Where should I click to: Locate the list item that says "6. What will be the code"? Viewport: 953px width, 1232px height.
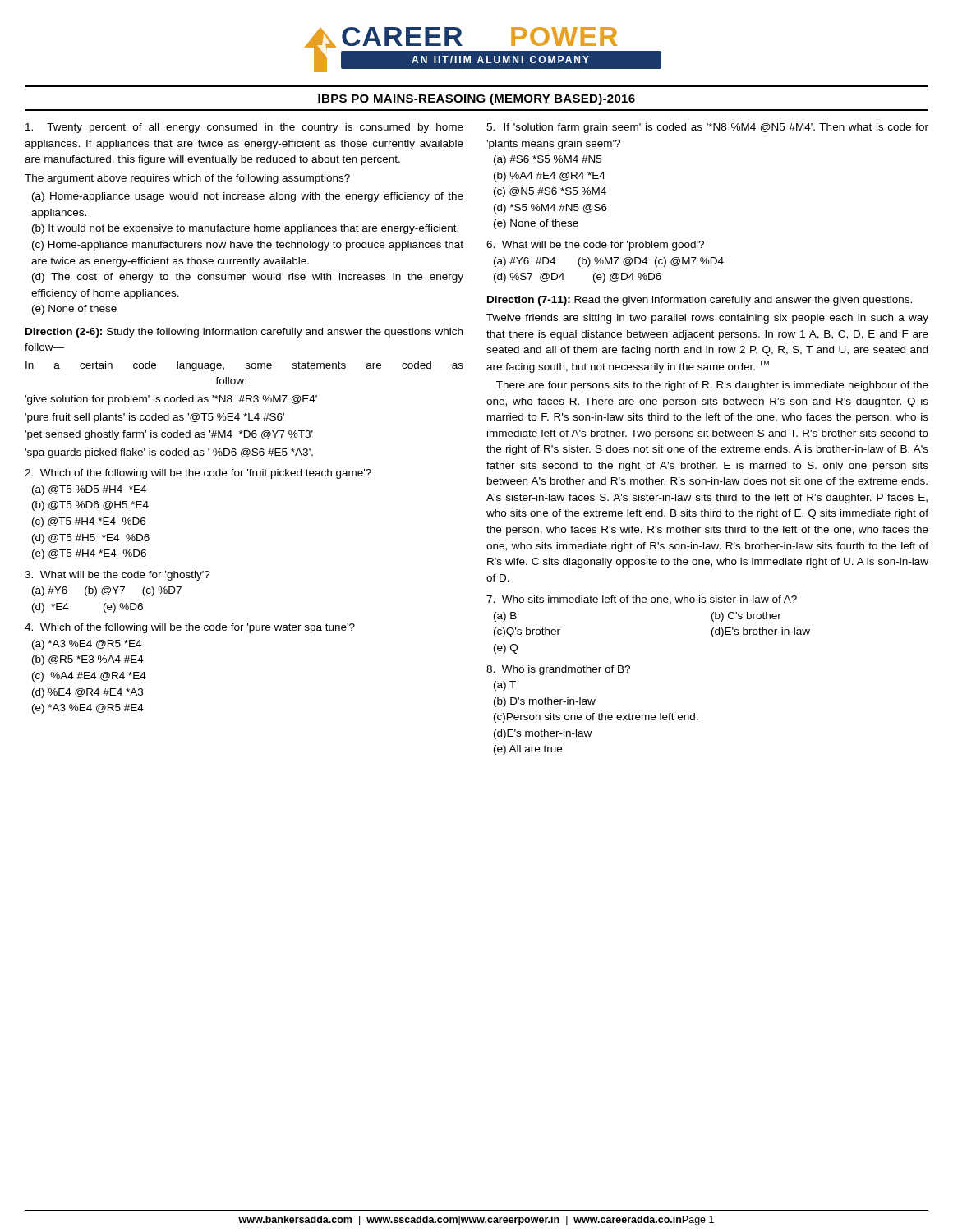(x=707, y=261)
